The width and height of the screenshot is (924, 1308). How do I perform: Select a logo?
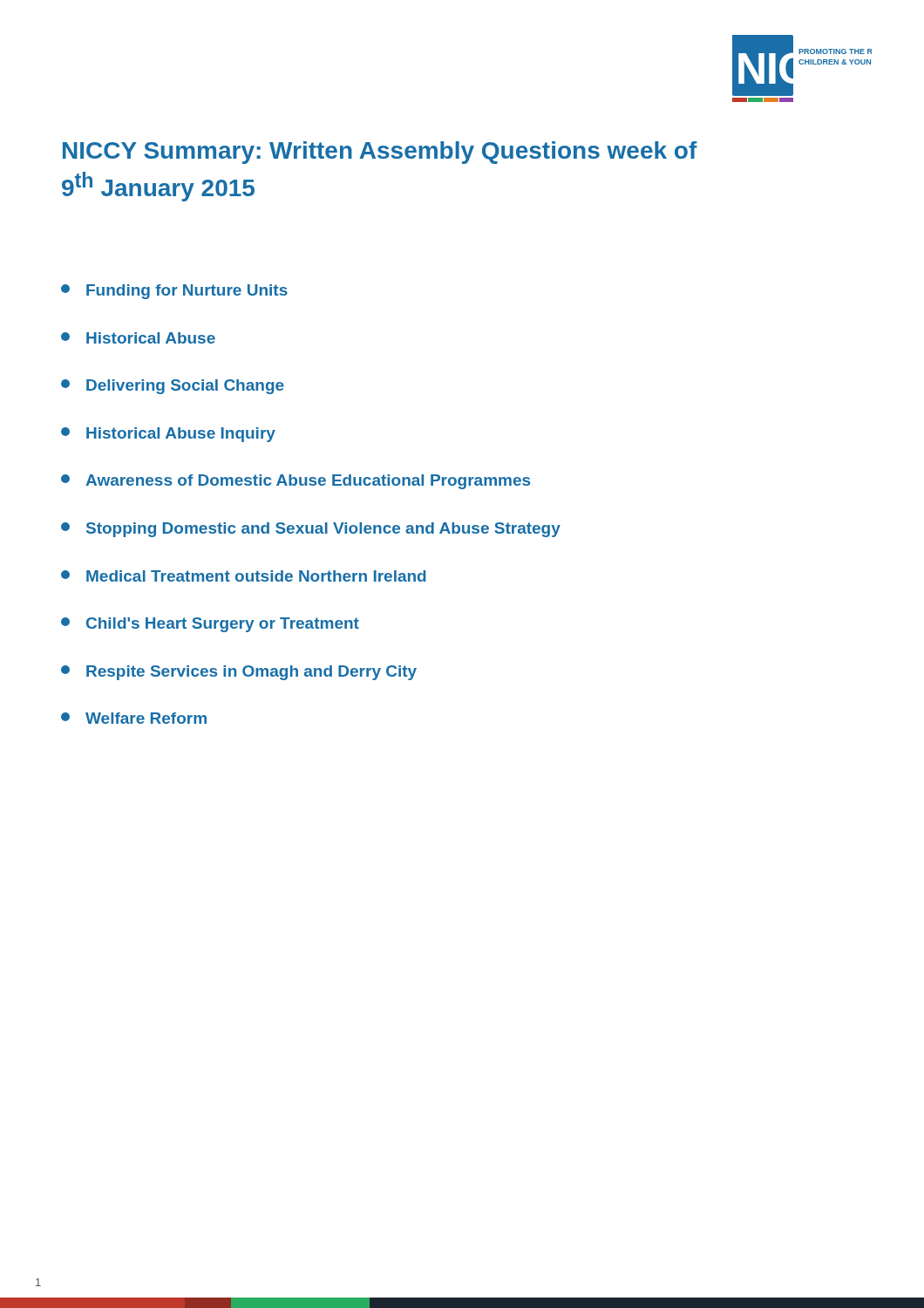(802, 76)
